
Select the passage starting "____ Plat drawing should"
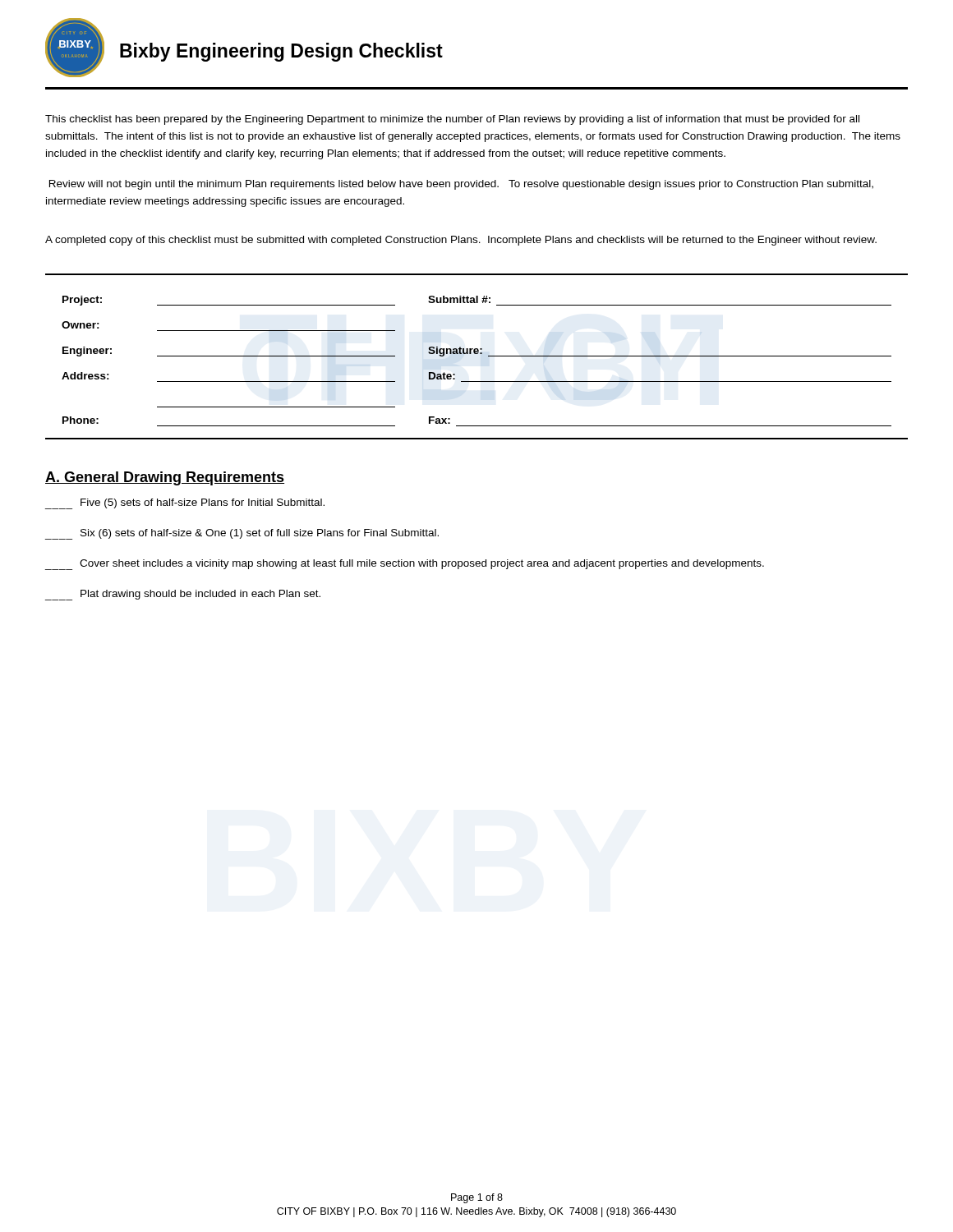pyautogui.click(x=183, y=595)
